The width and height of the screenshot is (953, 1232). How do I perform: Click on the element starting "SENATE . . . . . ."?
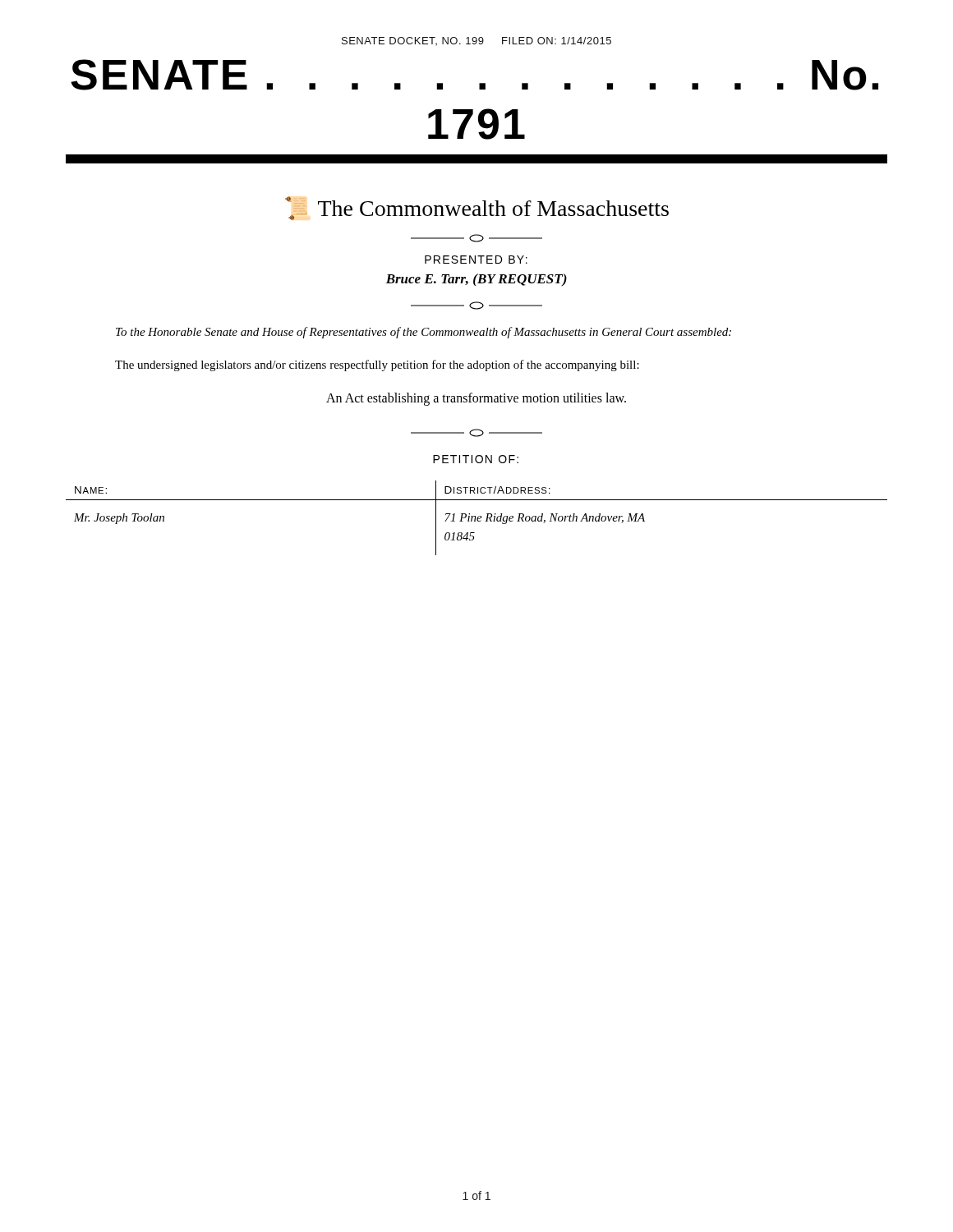click(476, 99)
